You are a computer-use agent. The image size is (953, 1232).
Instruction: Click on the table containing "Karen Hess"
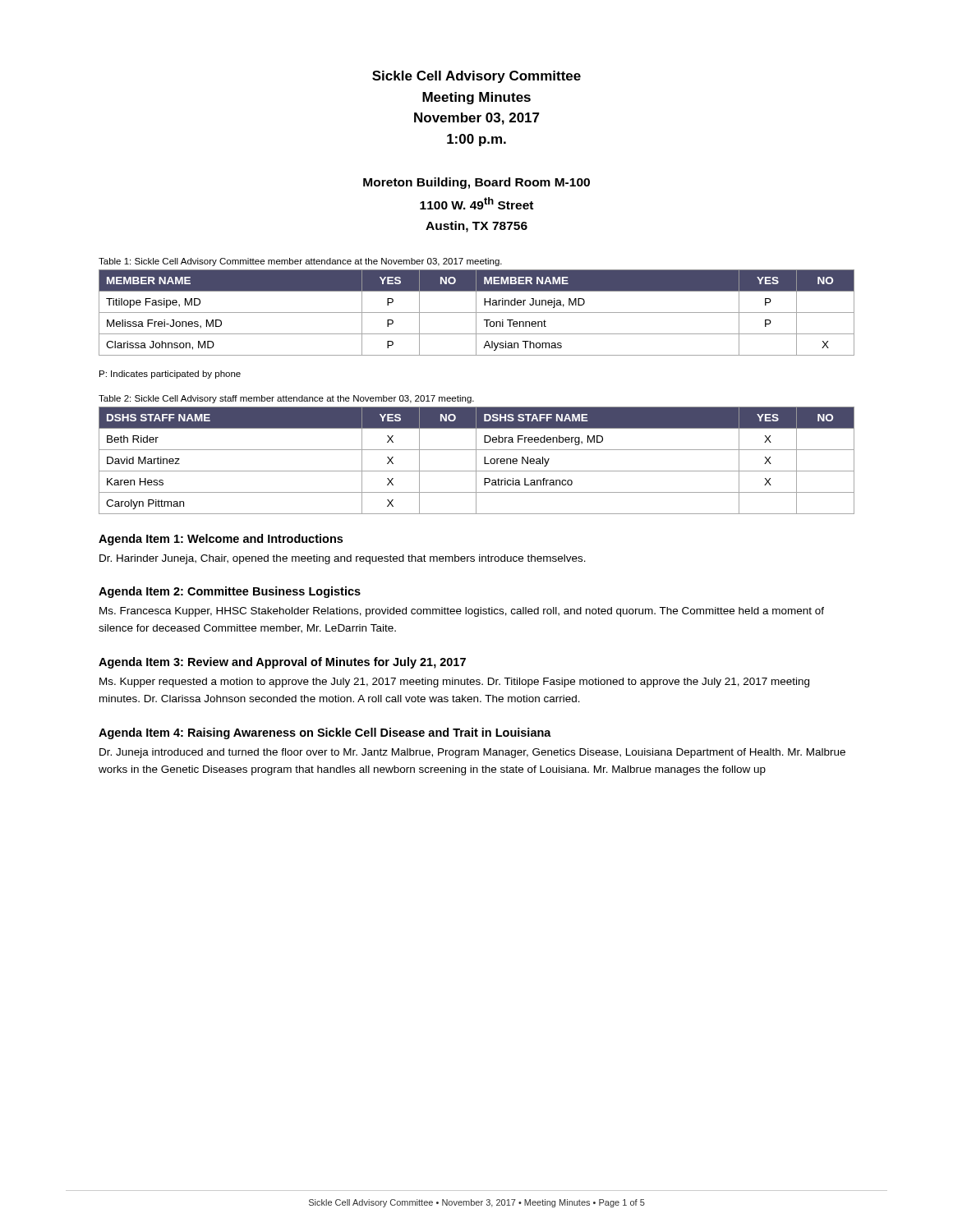coord(476,460)
